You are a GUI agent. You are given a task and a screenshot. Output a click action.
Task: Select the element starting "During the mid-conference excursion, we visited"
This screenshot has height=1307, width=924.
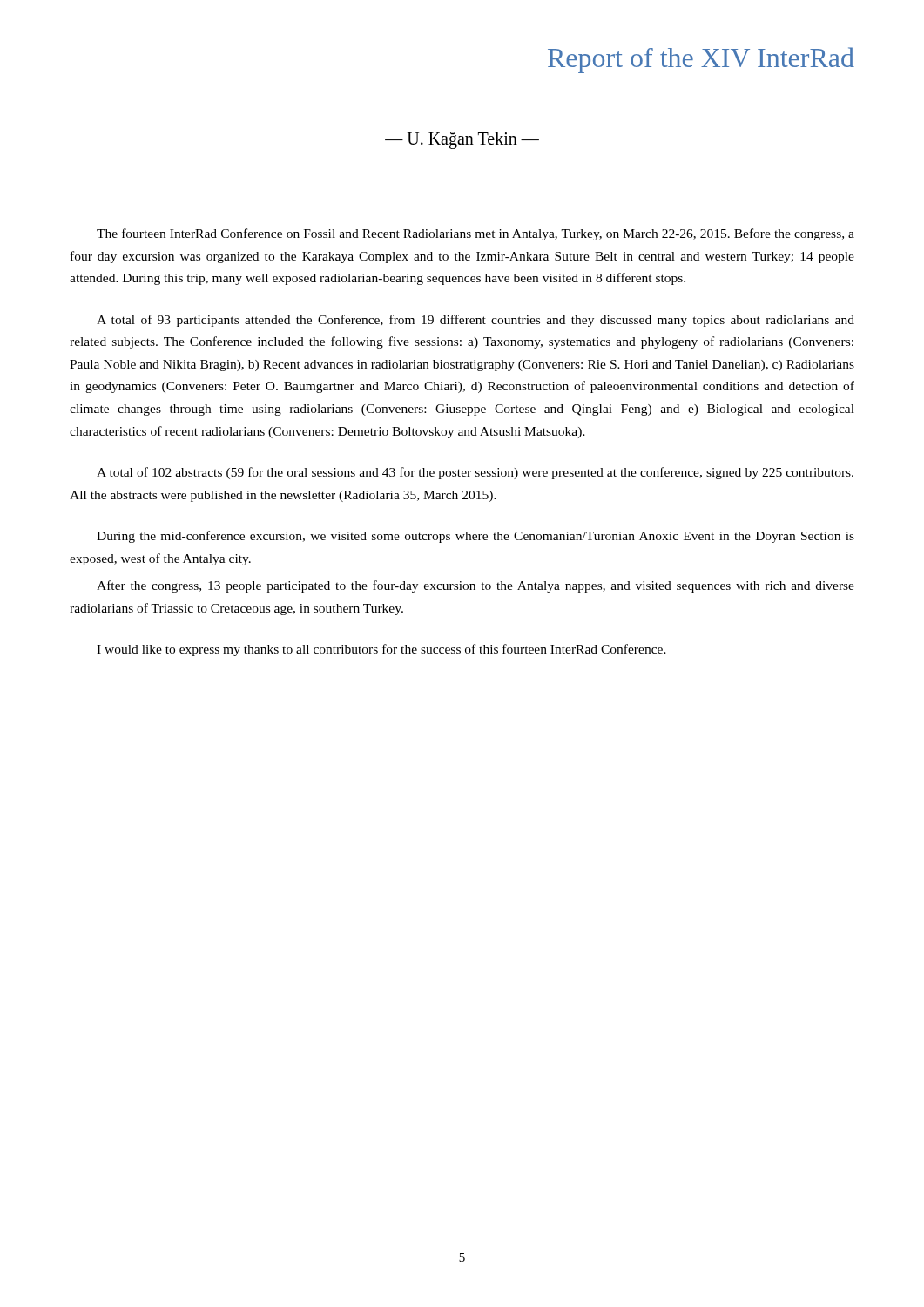point(462,547)
